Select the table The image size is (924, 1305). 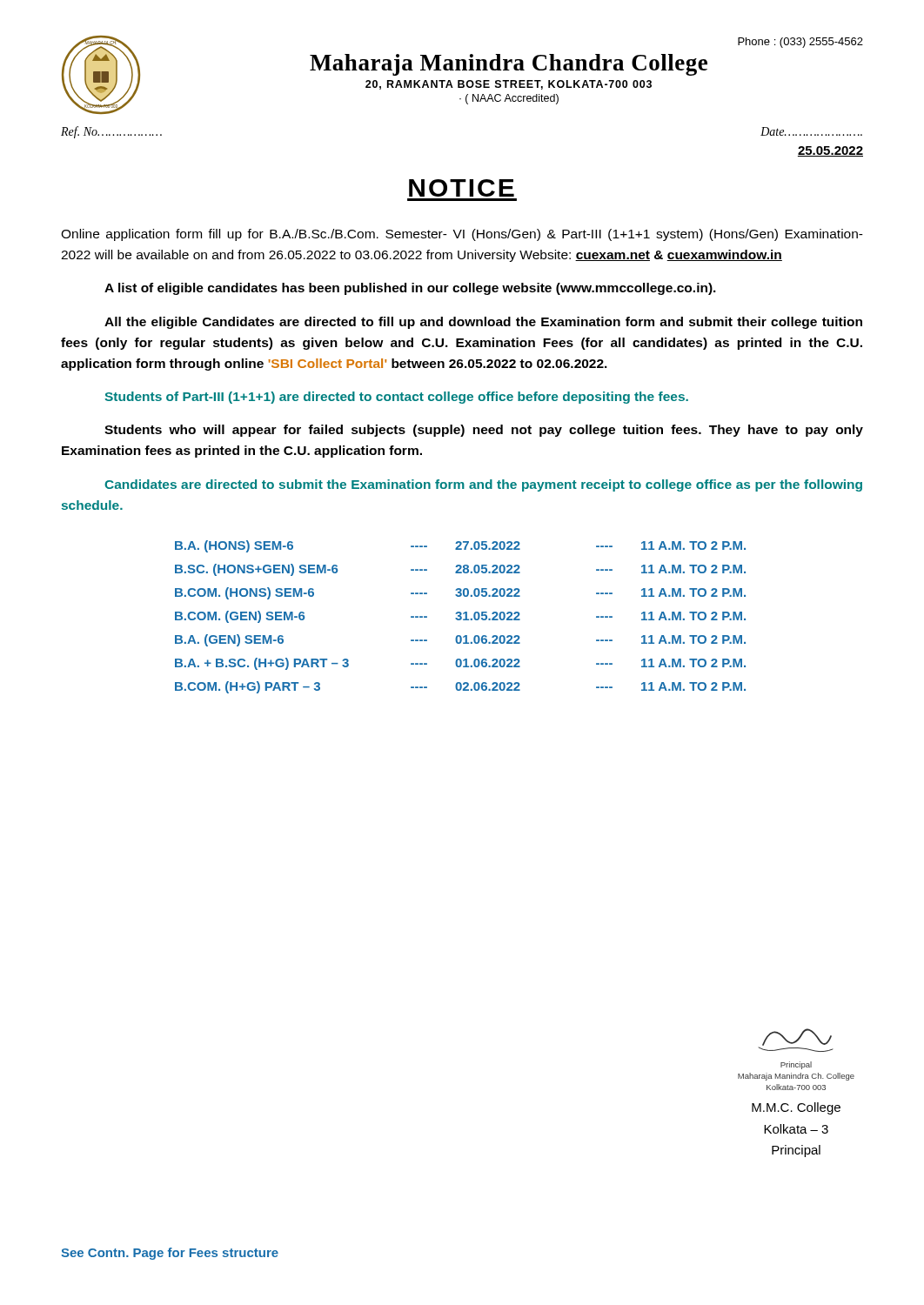coord(488,615)
